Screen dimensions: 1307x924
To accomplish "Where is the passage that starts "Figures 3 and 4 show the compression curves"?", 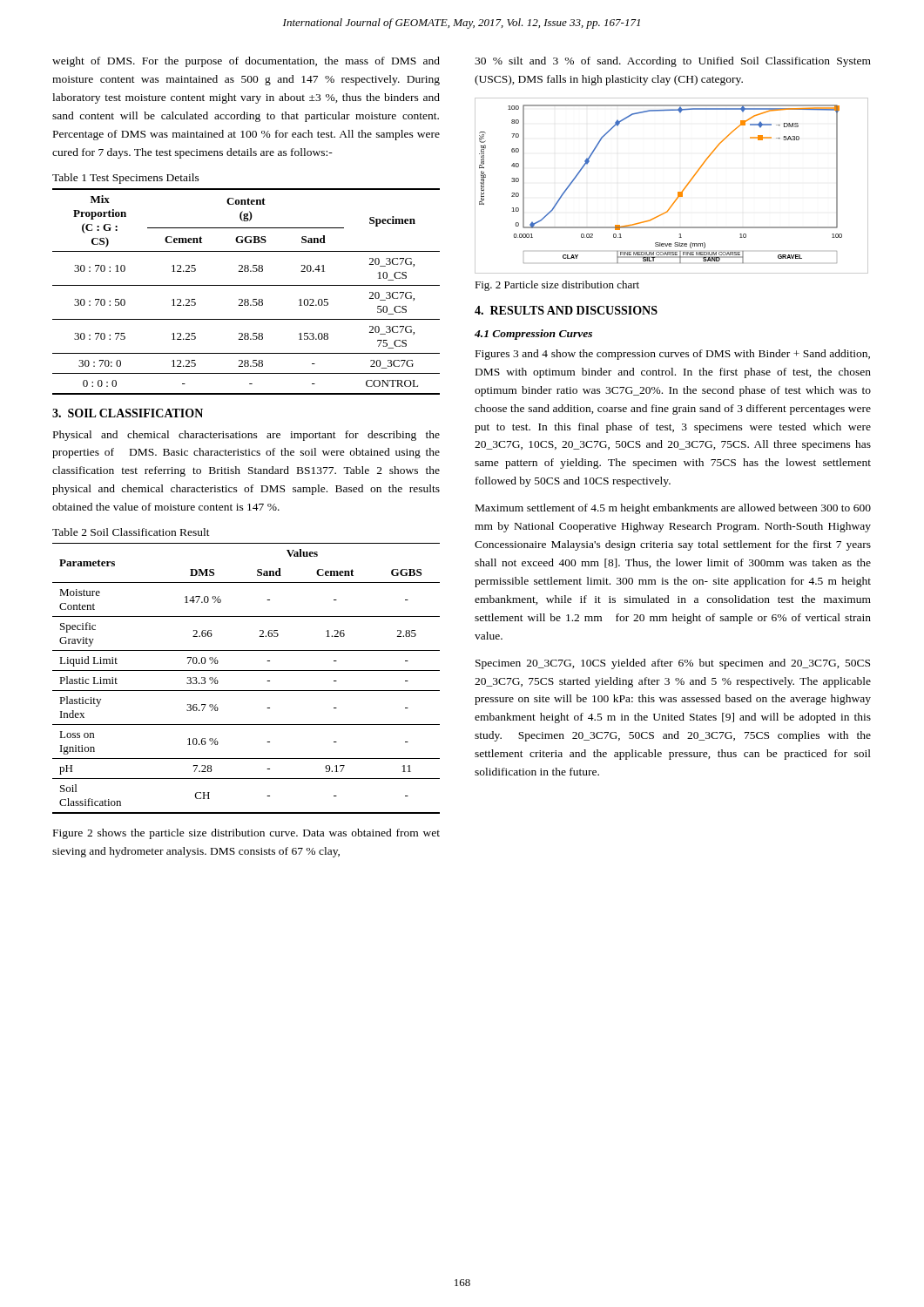I will pos(673,417).
